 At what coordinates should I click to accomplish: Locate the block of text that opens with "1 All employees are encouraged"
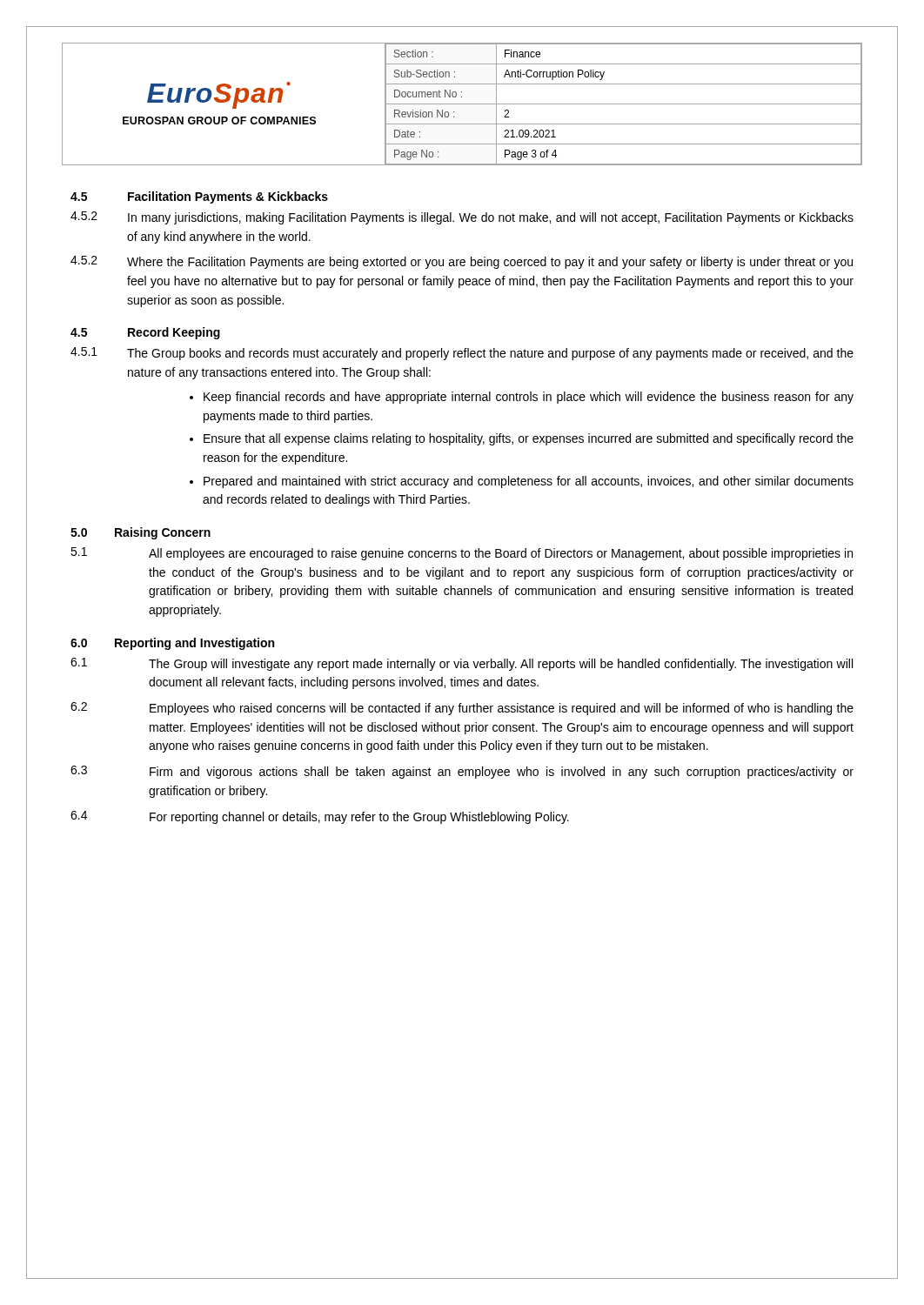pyautogui.click(x=462, y=582)
